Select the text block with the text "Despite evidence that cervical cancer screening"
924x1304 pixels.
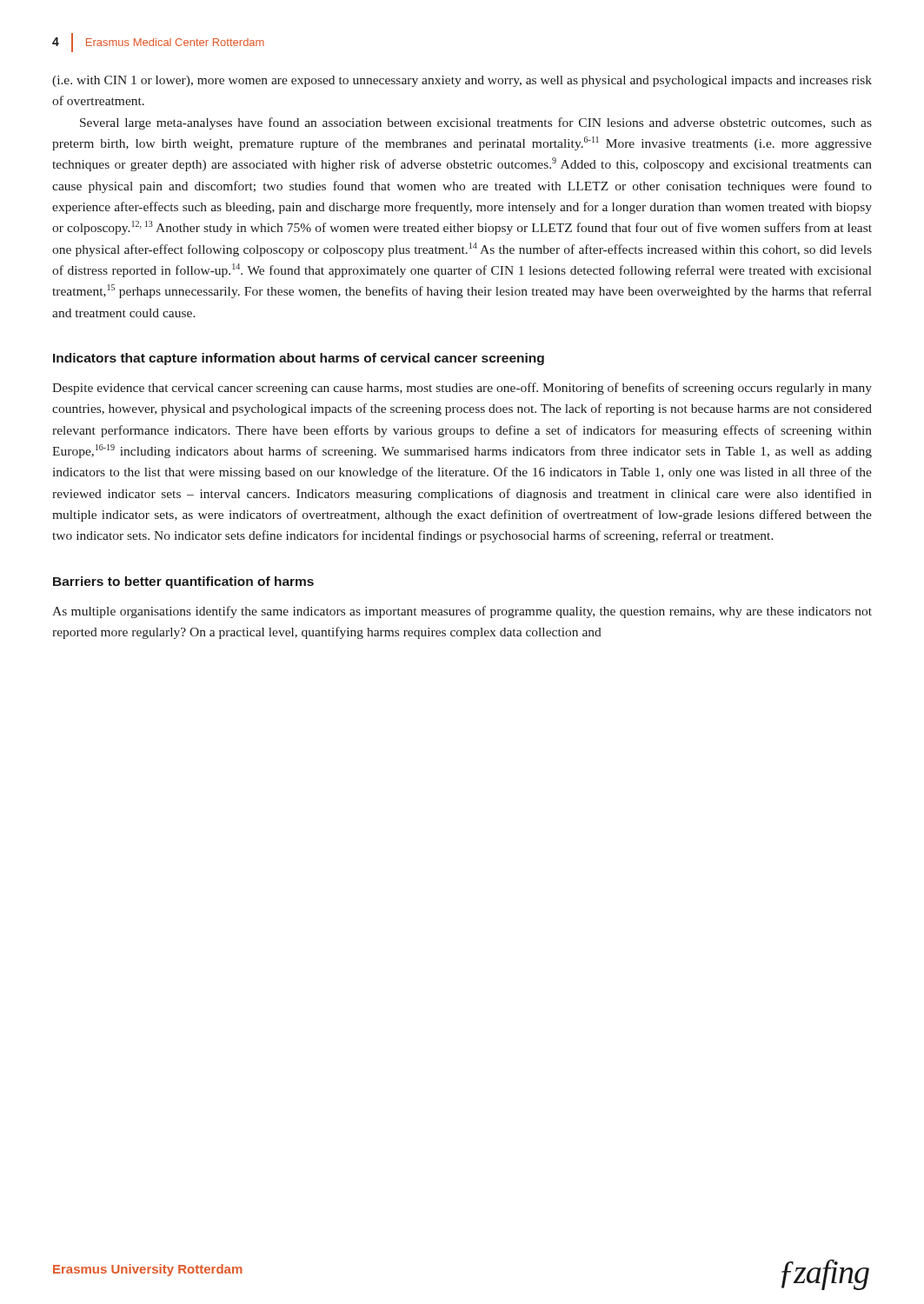coord(462,461)
